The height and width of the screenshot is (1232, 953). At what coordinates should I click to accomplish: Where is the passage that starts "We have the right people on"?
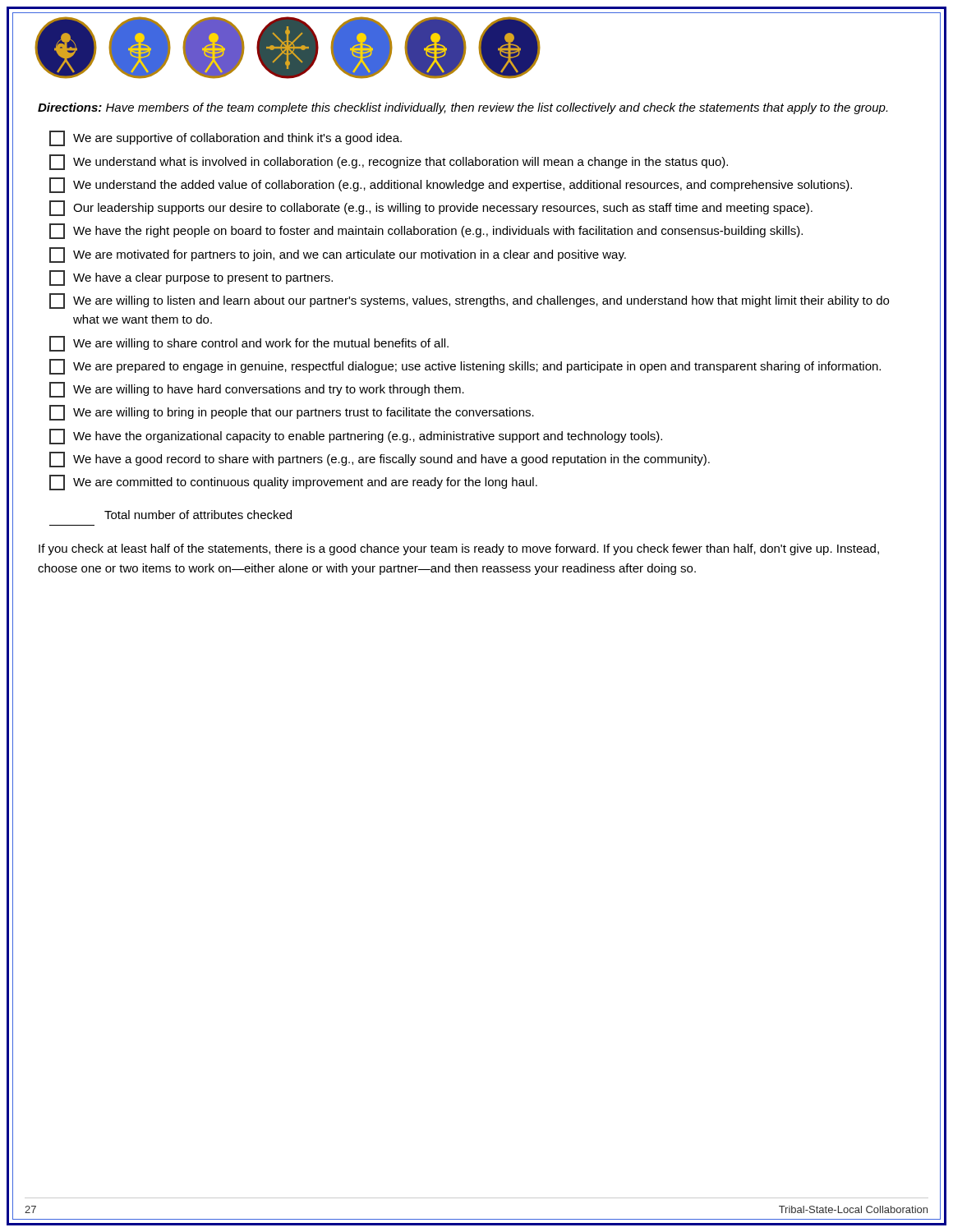click(427, 231)
